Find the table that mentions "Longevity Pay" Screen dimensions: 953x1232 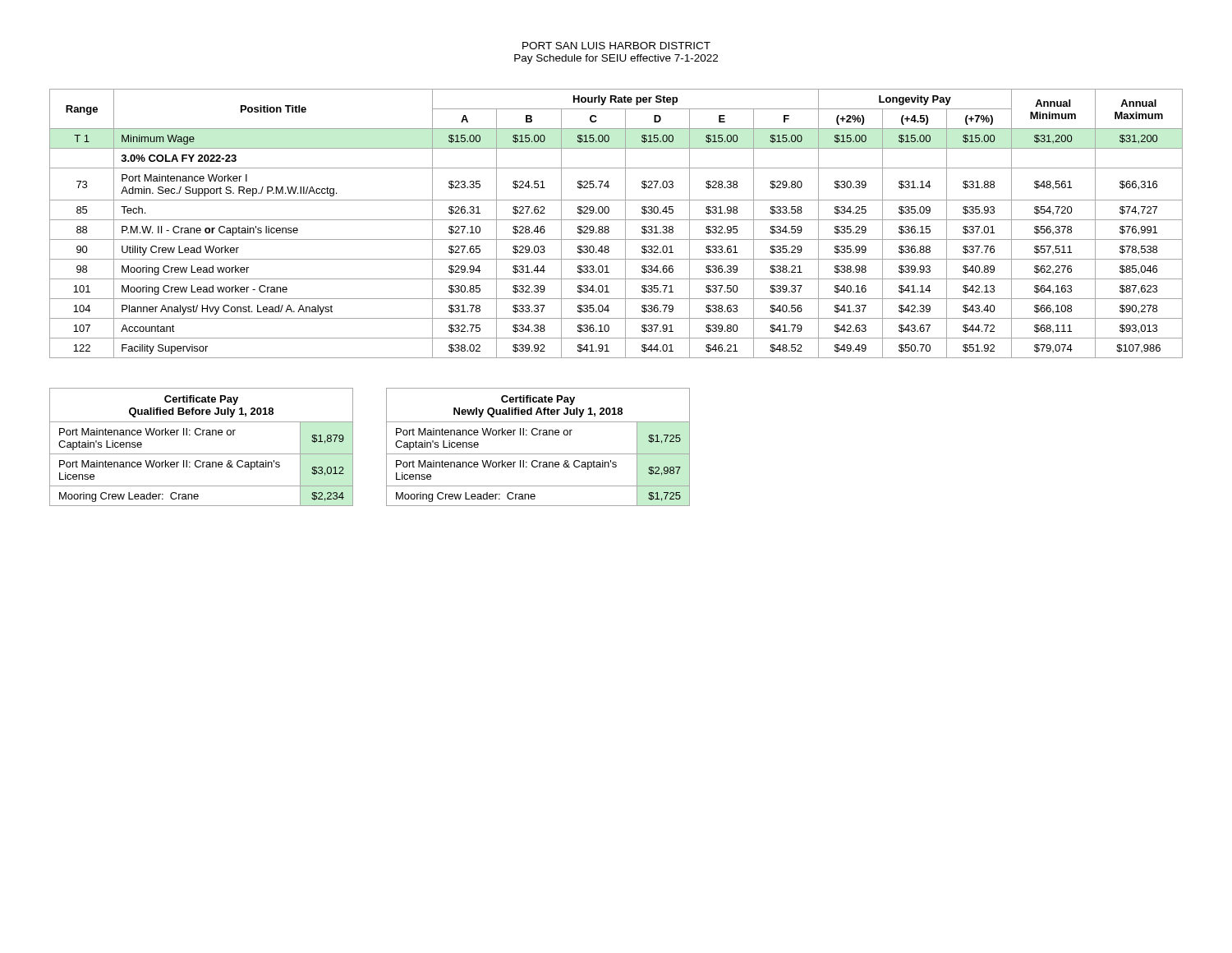(616, 223)
